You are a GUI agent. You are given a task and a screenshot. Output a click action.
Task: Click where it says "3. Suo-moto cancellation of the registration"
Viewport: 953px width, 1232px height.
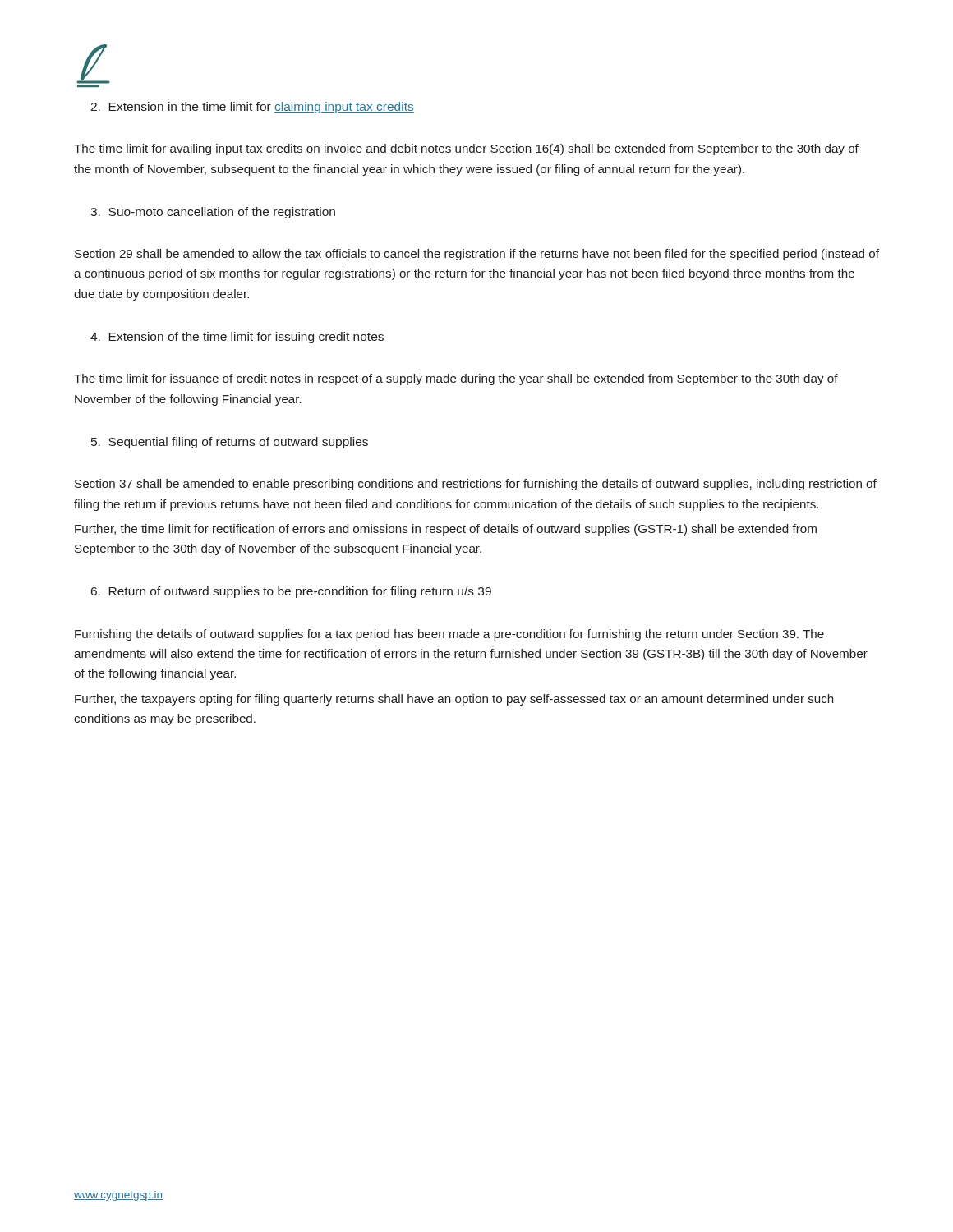click(213, 211)
